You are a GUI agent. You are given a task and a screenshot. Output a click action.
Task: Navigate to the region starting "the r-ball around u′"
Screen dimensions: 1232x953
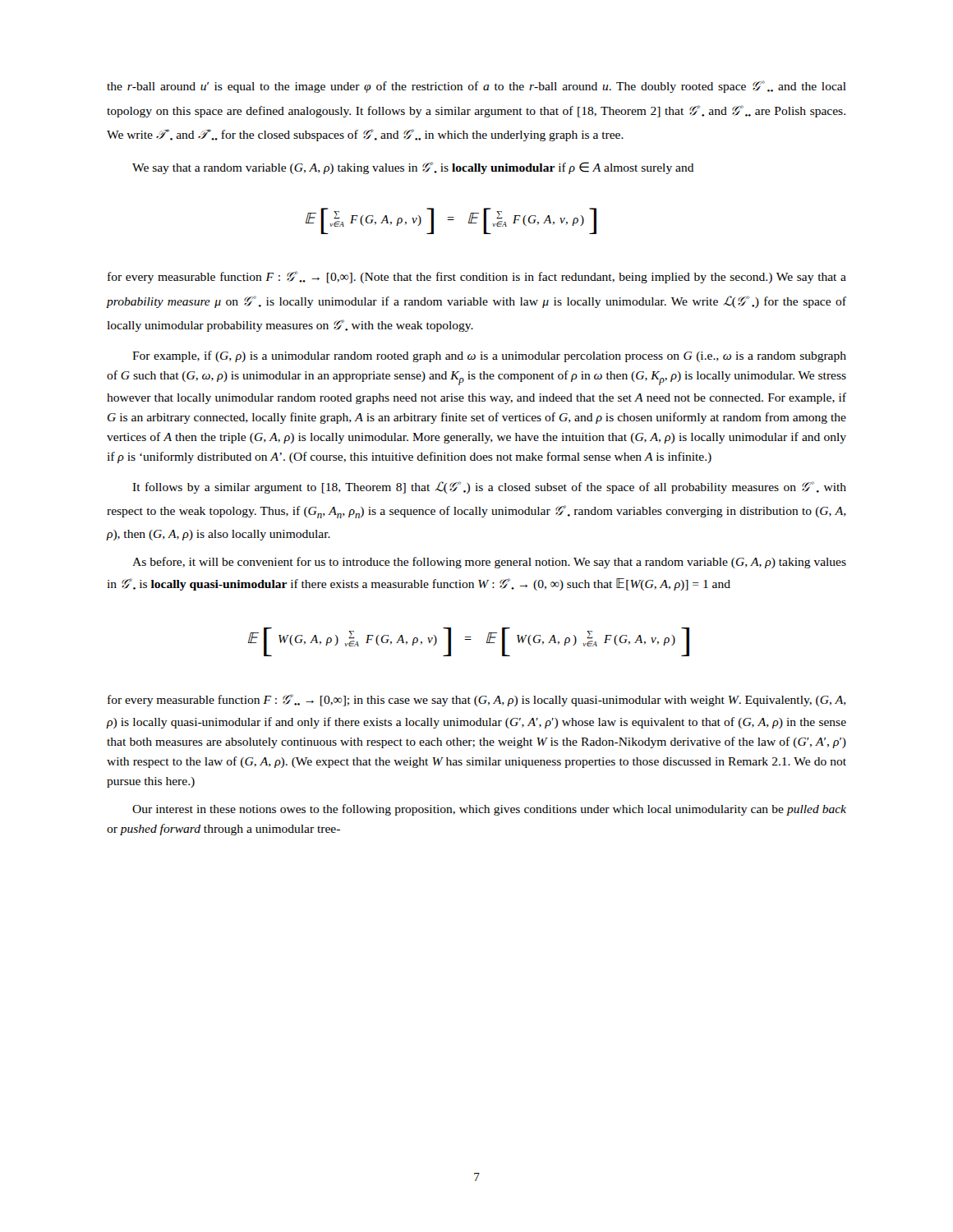coord(476,110)
